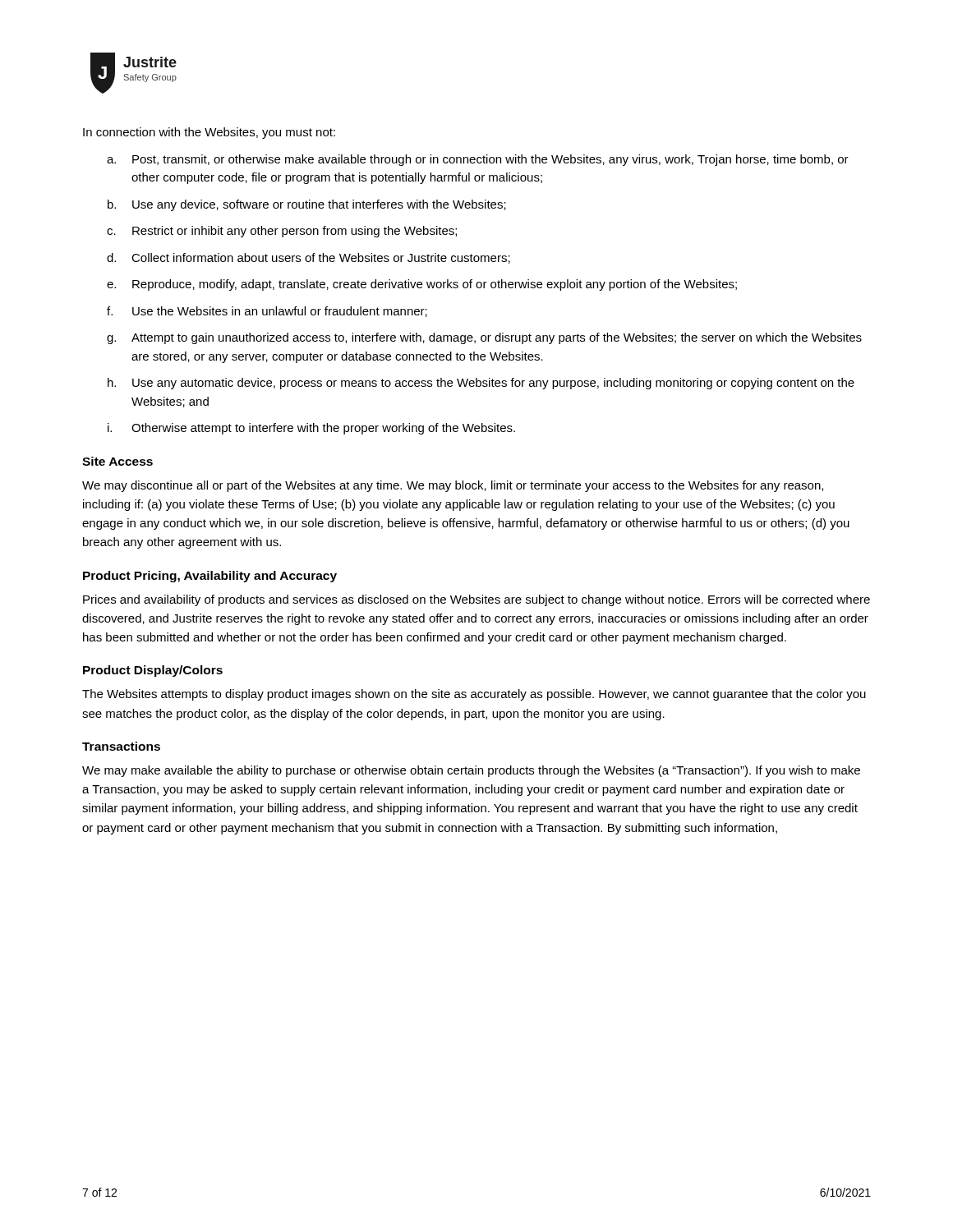Select the logo
The width and height of the screenshot is (953, 1232).
pyautogui.click(x=476, y=74)
